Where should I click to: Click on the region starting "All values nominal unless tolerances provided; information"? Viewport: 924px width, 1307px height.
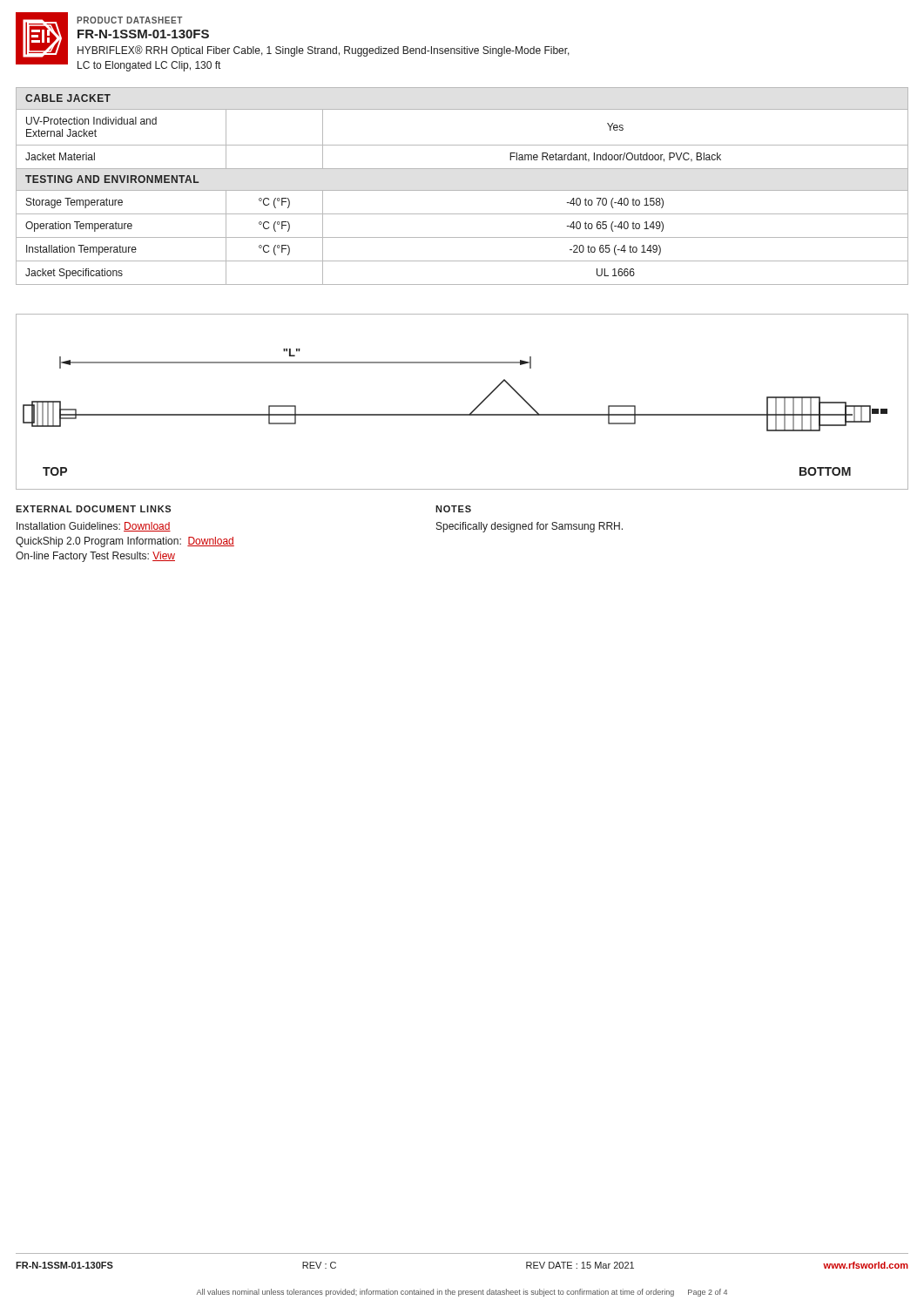462,1293
